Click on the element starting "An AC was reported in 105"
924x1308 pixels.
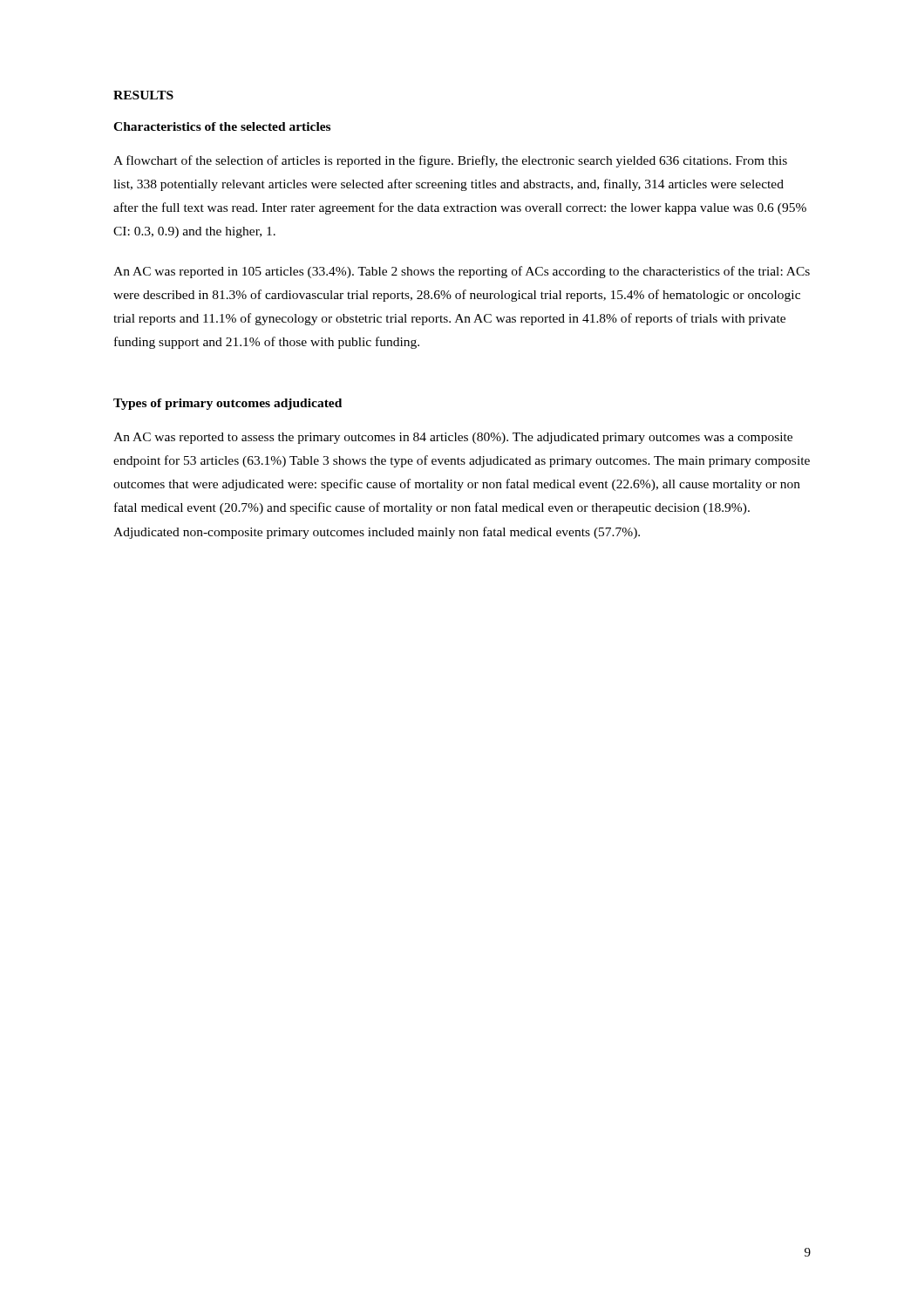click(462, 306)
